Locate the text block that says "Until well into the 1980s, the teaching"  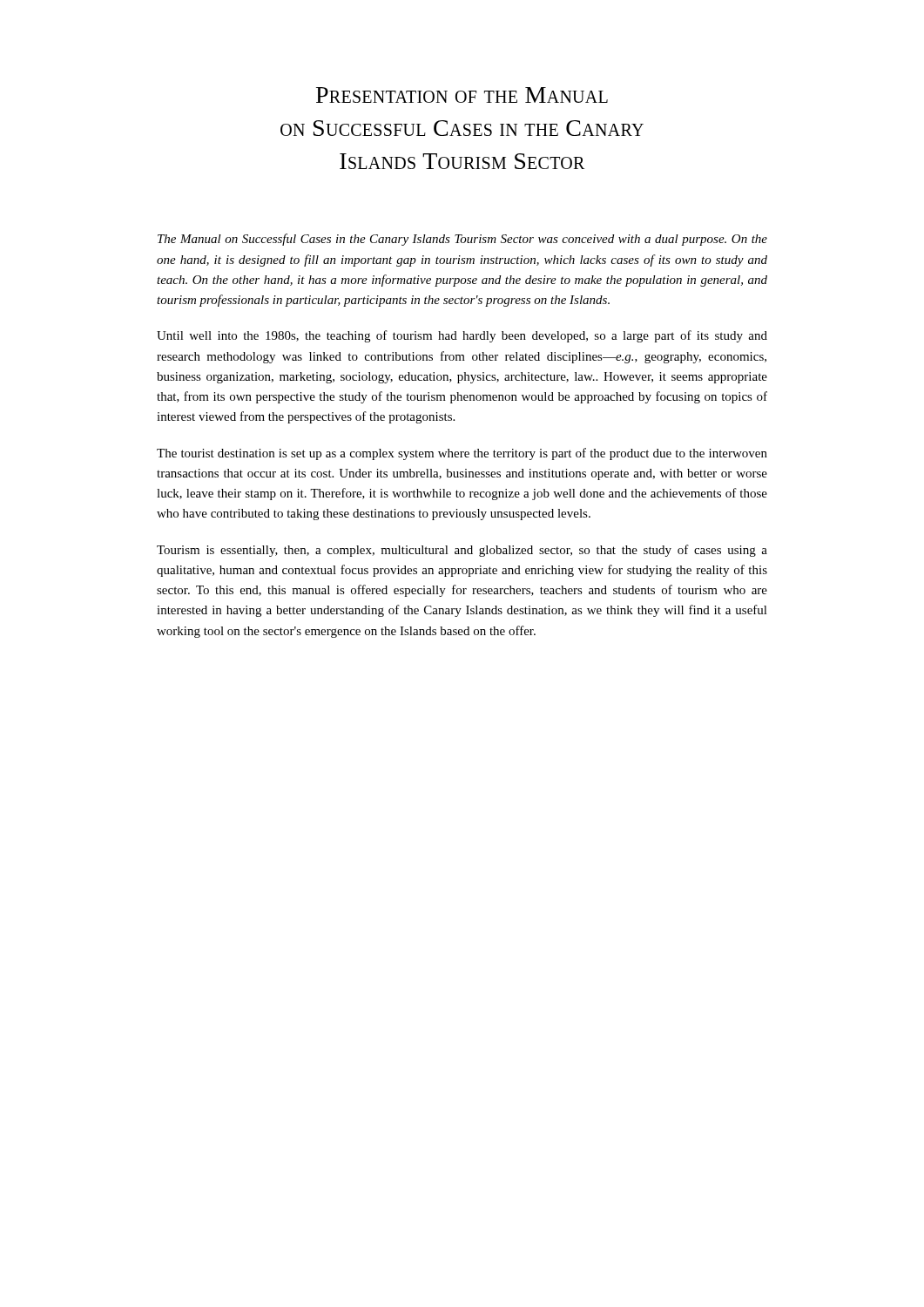point(462,376)
